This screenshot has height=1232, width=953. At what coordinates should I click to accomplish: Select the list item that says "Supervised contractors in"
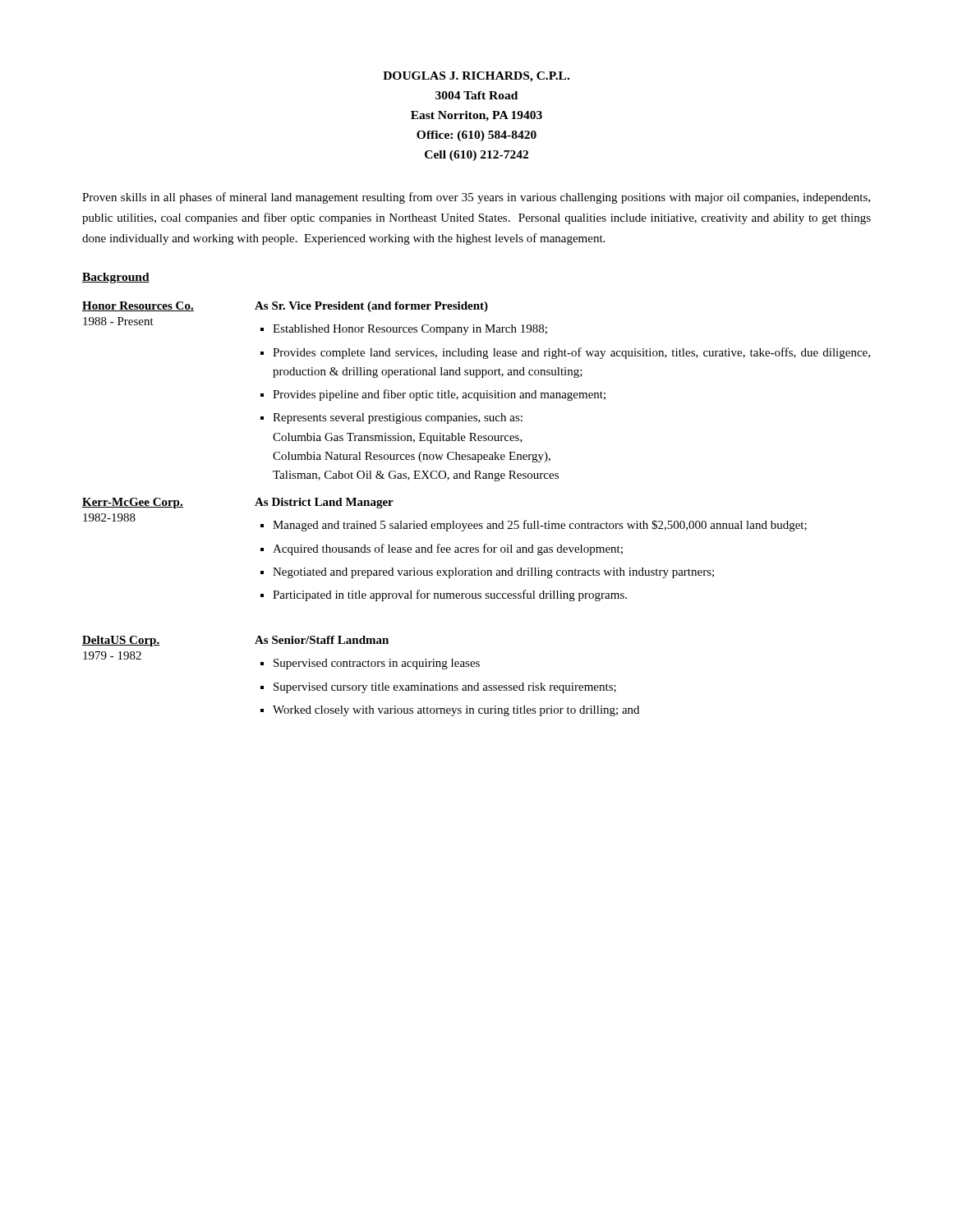pyautogui.click(x=376, y=663)
